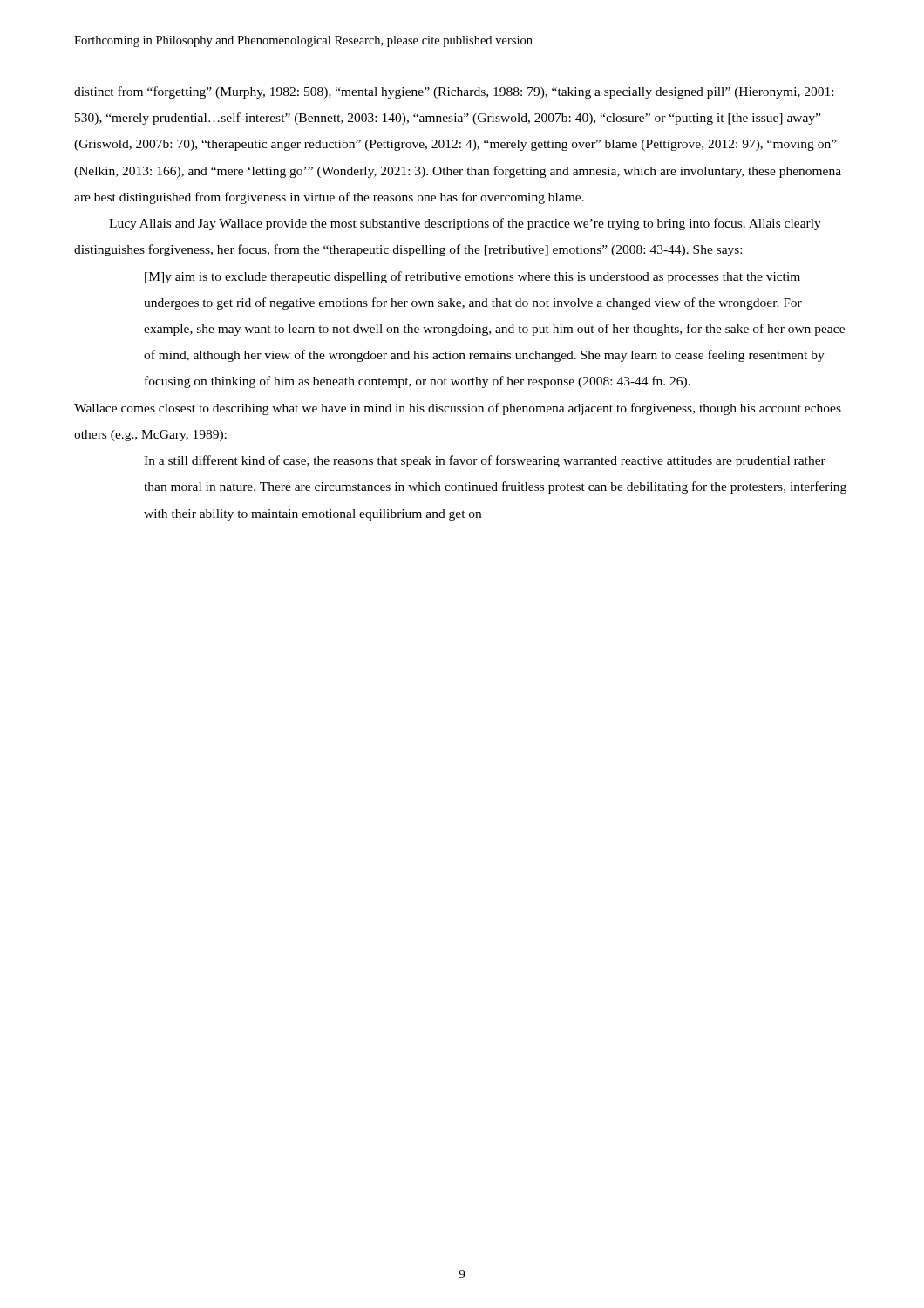
Task: Click on the text block that reads "Wallace comes closest to describing"
Action: click(458, 421)
